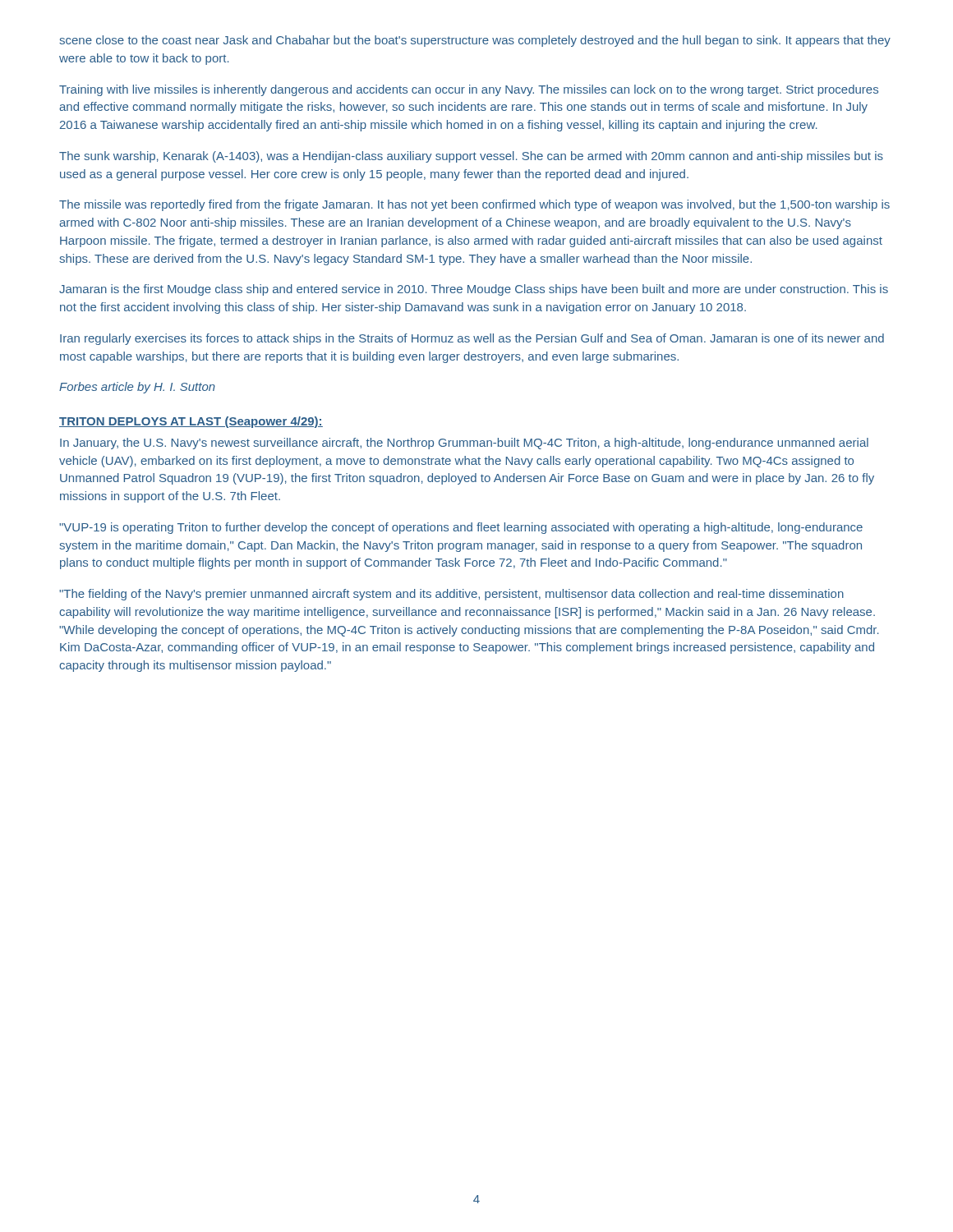
Task: Locate the section header with the text "TRITON DEPLOYS AT LAST"
Action: (191, 422)
